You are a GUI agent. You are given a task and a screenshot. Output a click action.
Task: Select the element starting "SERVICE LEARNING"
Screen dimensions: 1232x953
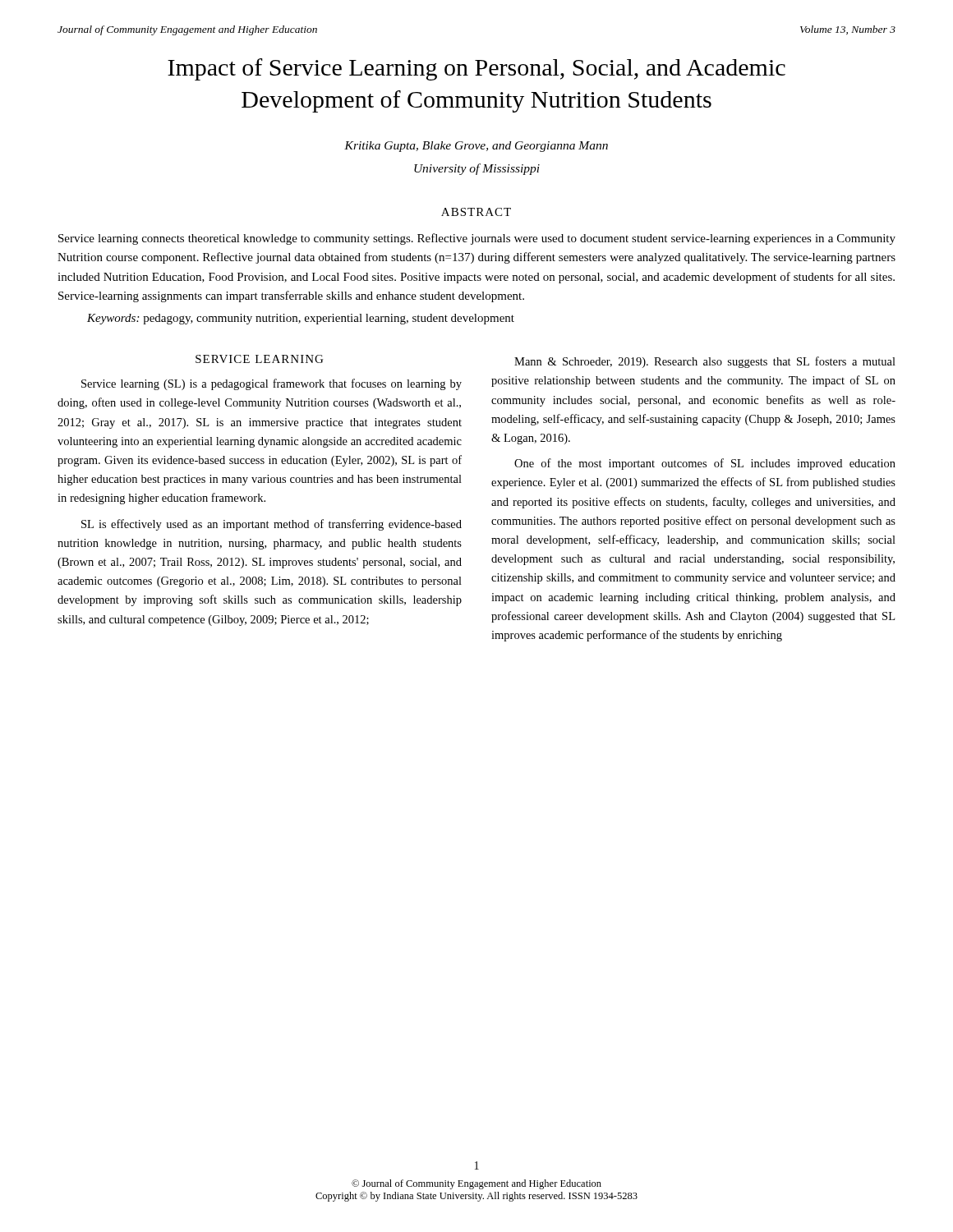click(260, 359)
